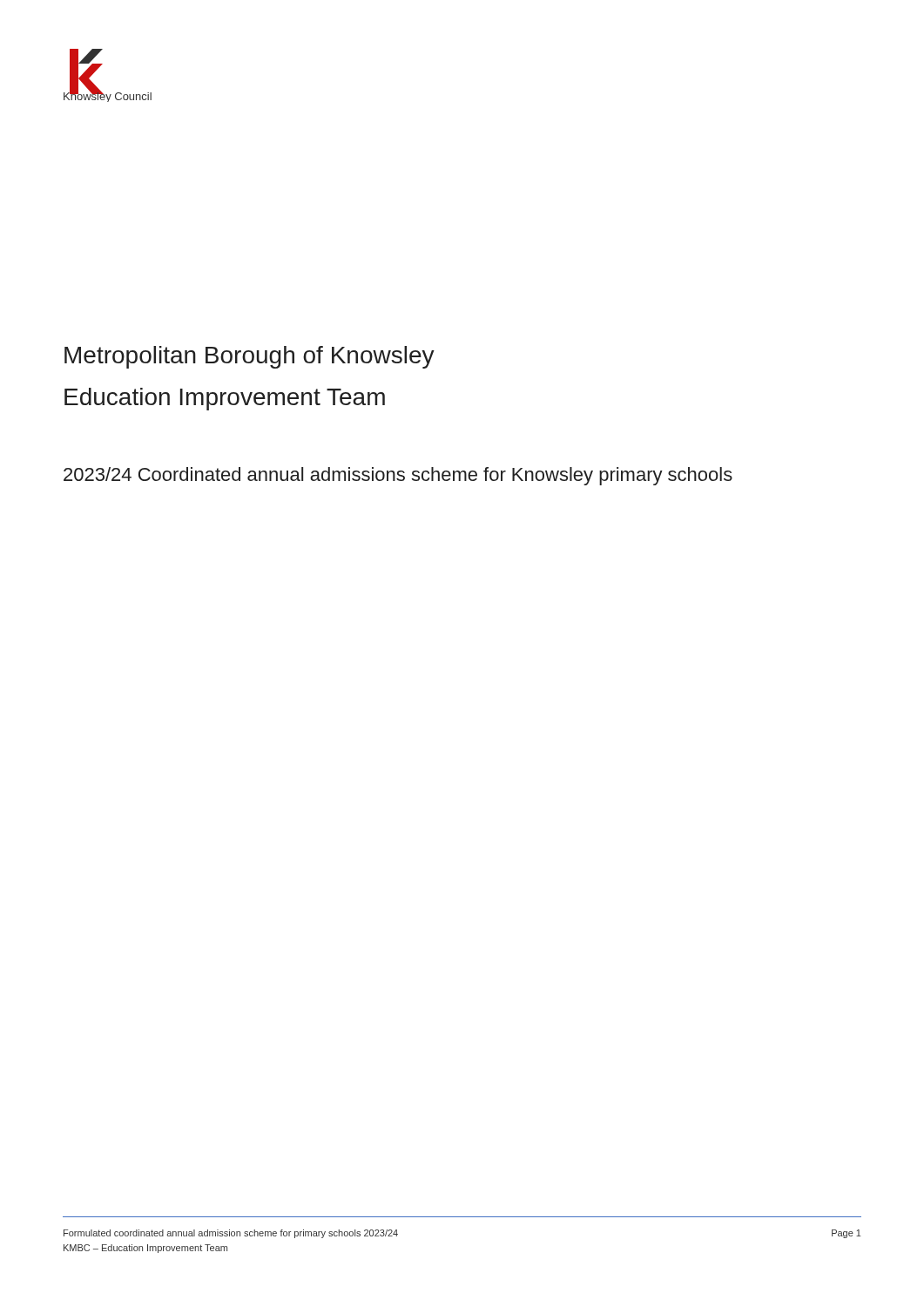The height and width of the screenshot is (1307, 924).
Task: Select the logo
Action: pyautogui.click(x=132, y=74)
